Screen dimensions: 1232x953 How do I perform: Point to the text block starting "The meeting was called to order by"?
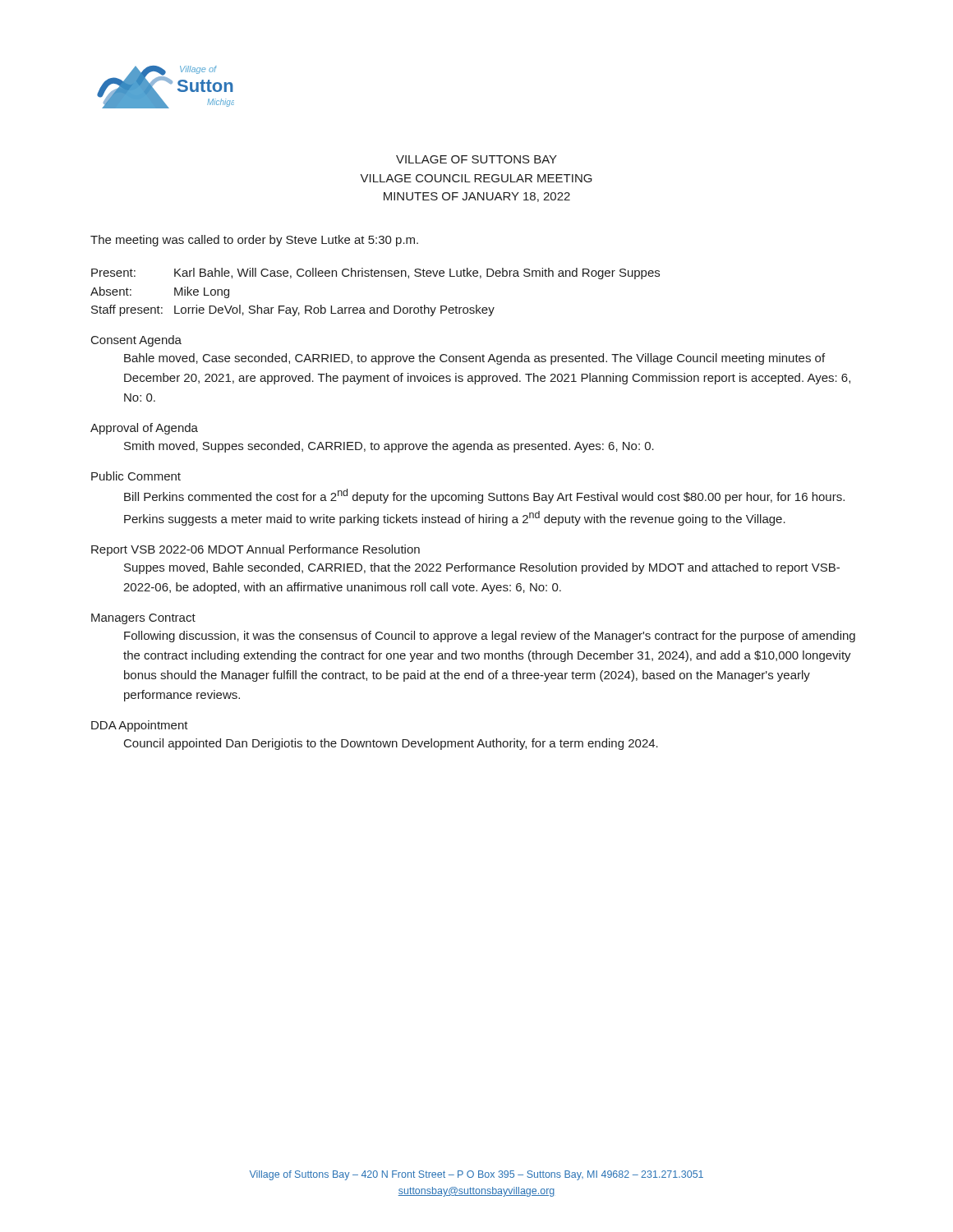pyautogui.click(x=255, y=239)
